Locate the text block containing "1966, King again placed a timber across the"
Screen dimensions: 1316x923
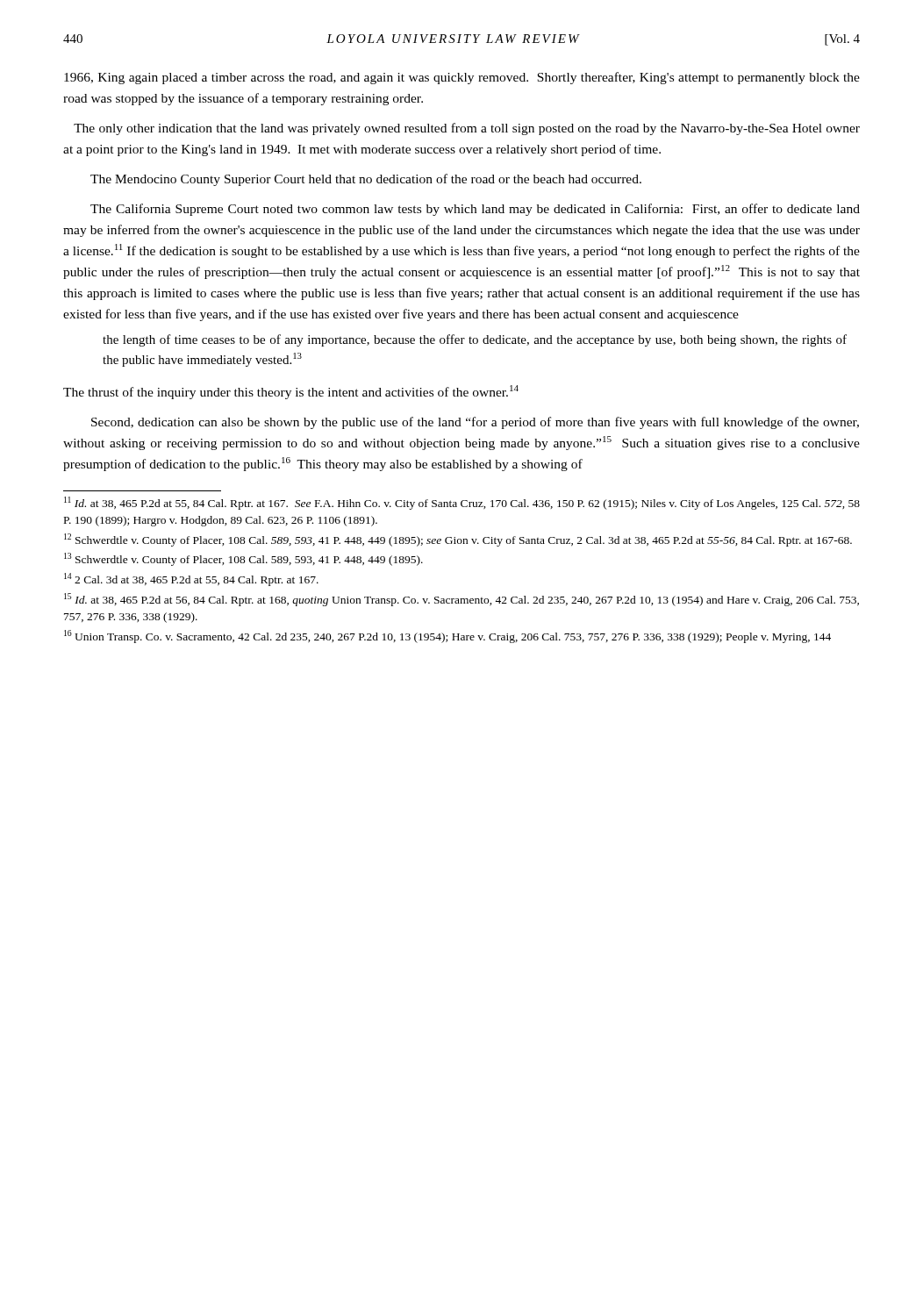(x=462, y=88)
